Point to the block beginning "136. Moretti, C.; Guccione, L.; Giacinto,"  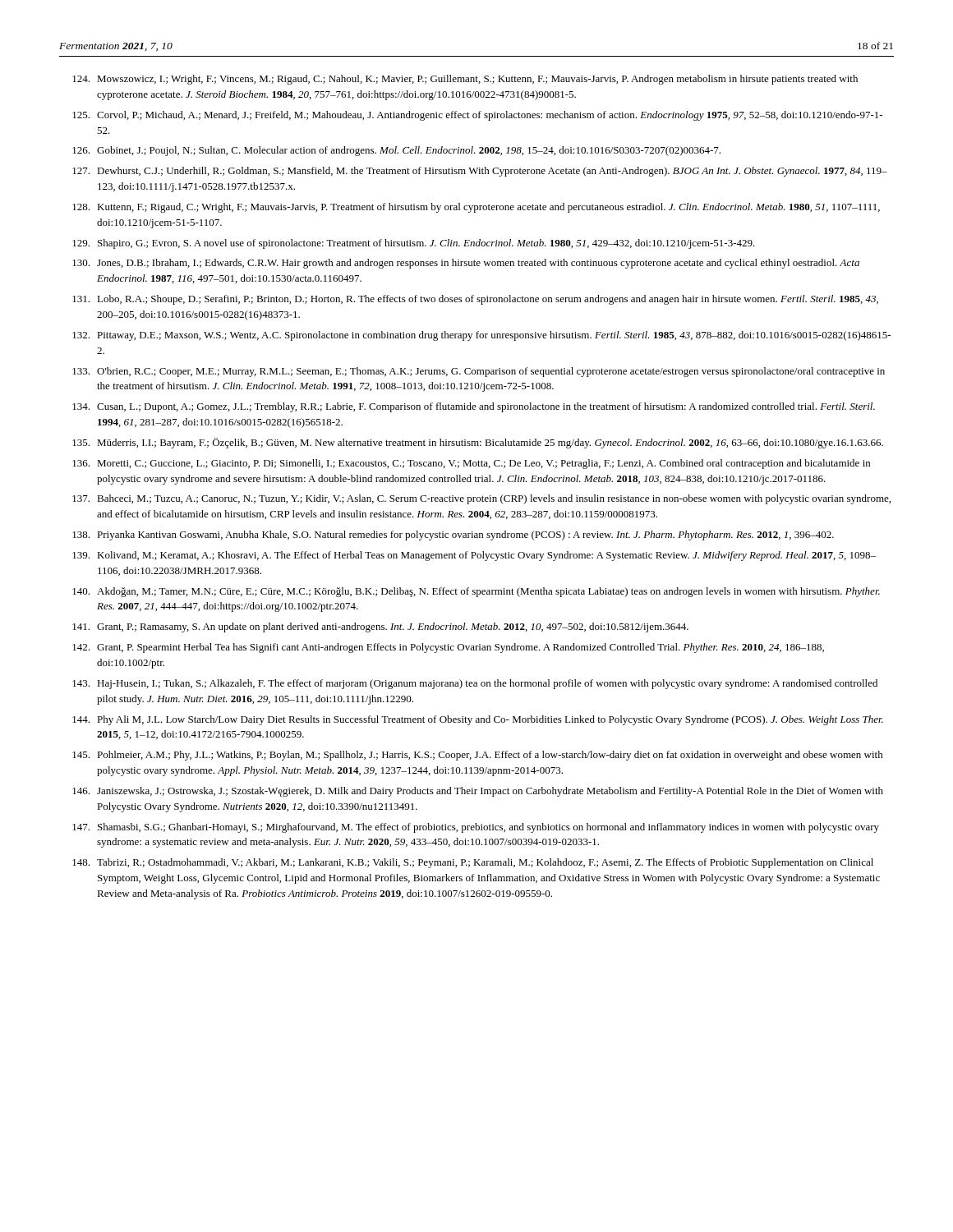(x=476, y=471)
